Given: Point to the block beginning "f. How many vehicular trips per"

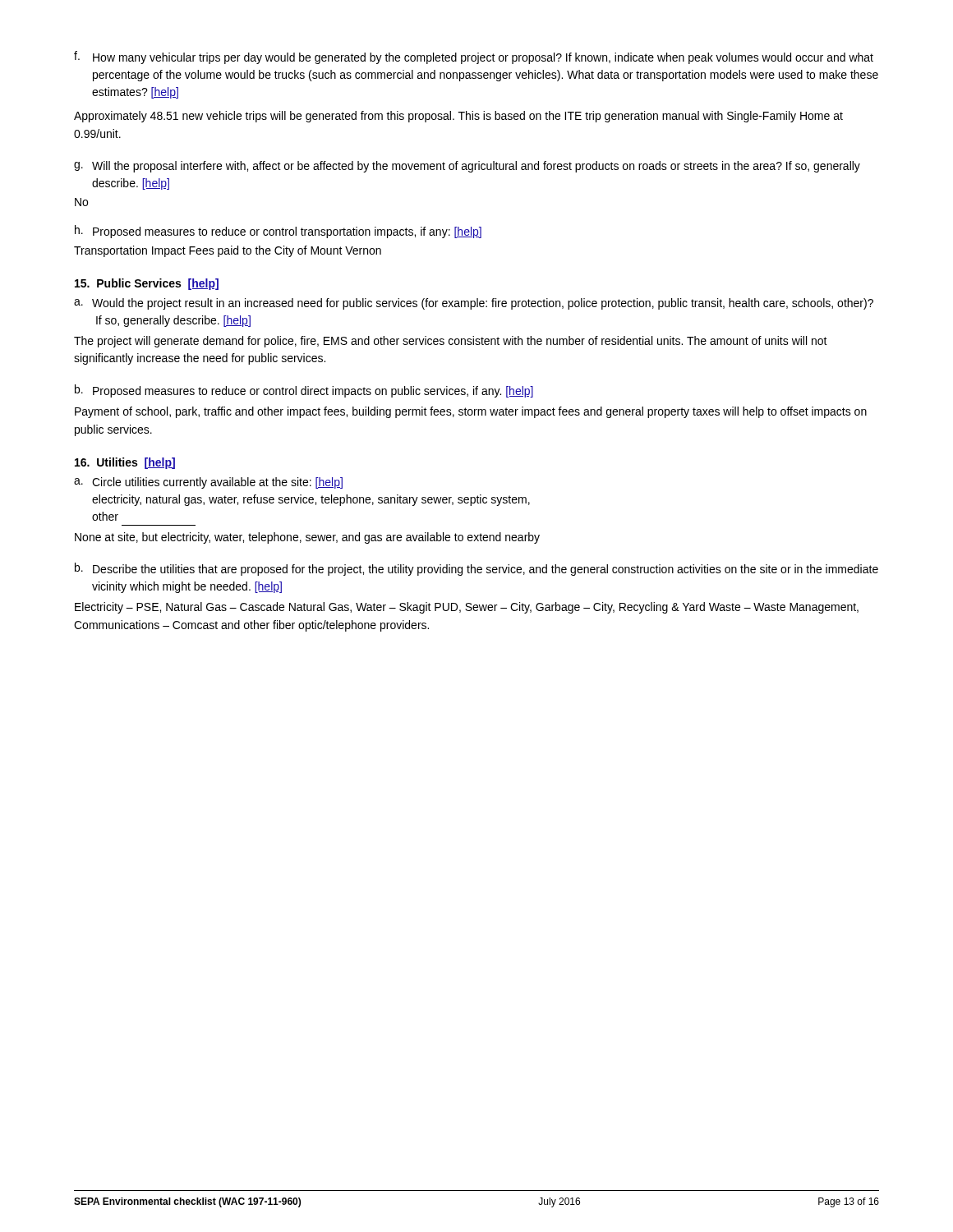Looking at the screenshot, I should (x=476, y=75).
